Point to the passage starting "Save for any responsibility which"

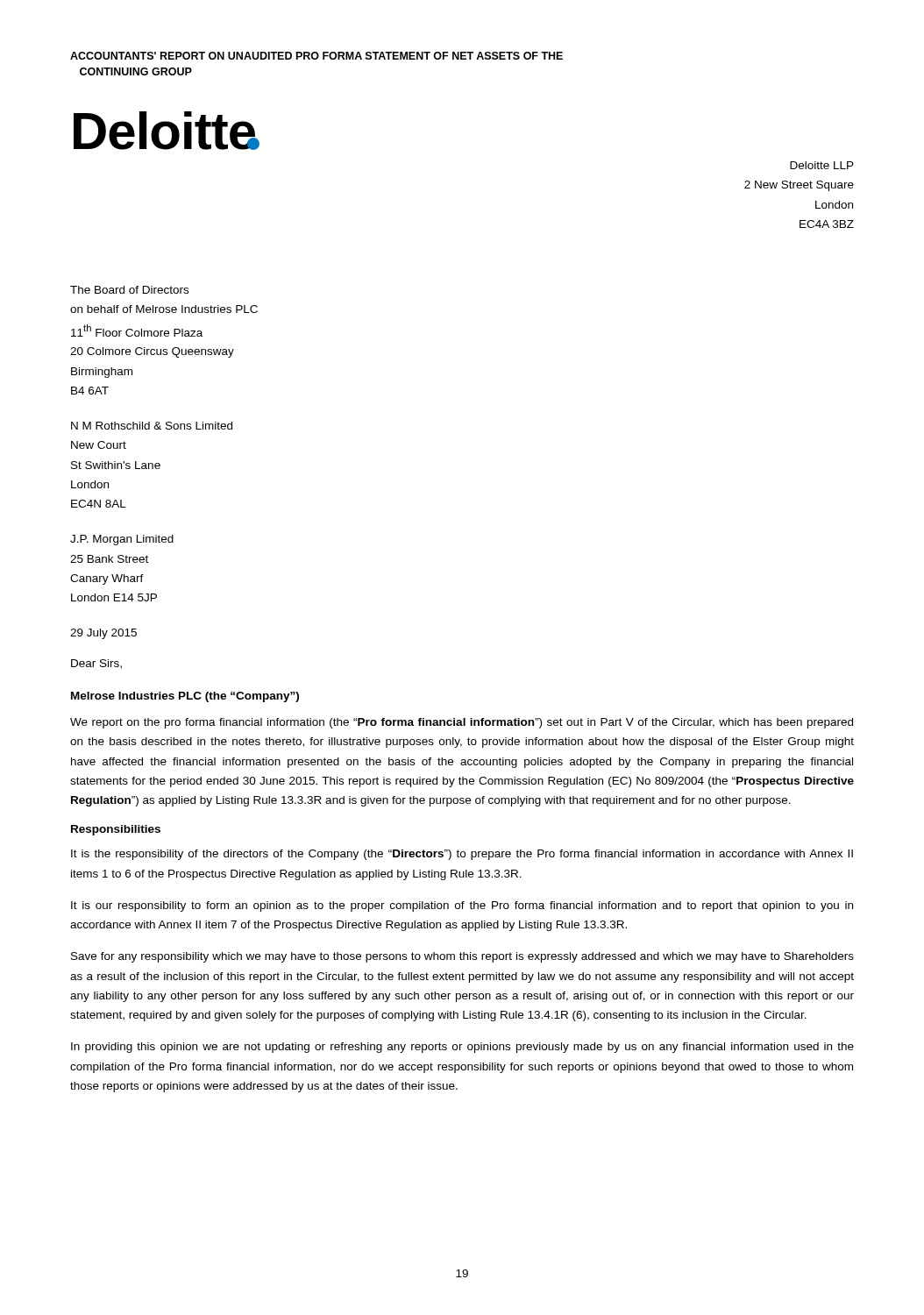tap(462, 986)
